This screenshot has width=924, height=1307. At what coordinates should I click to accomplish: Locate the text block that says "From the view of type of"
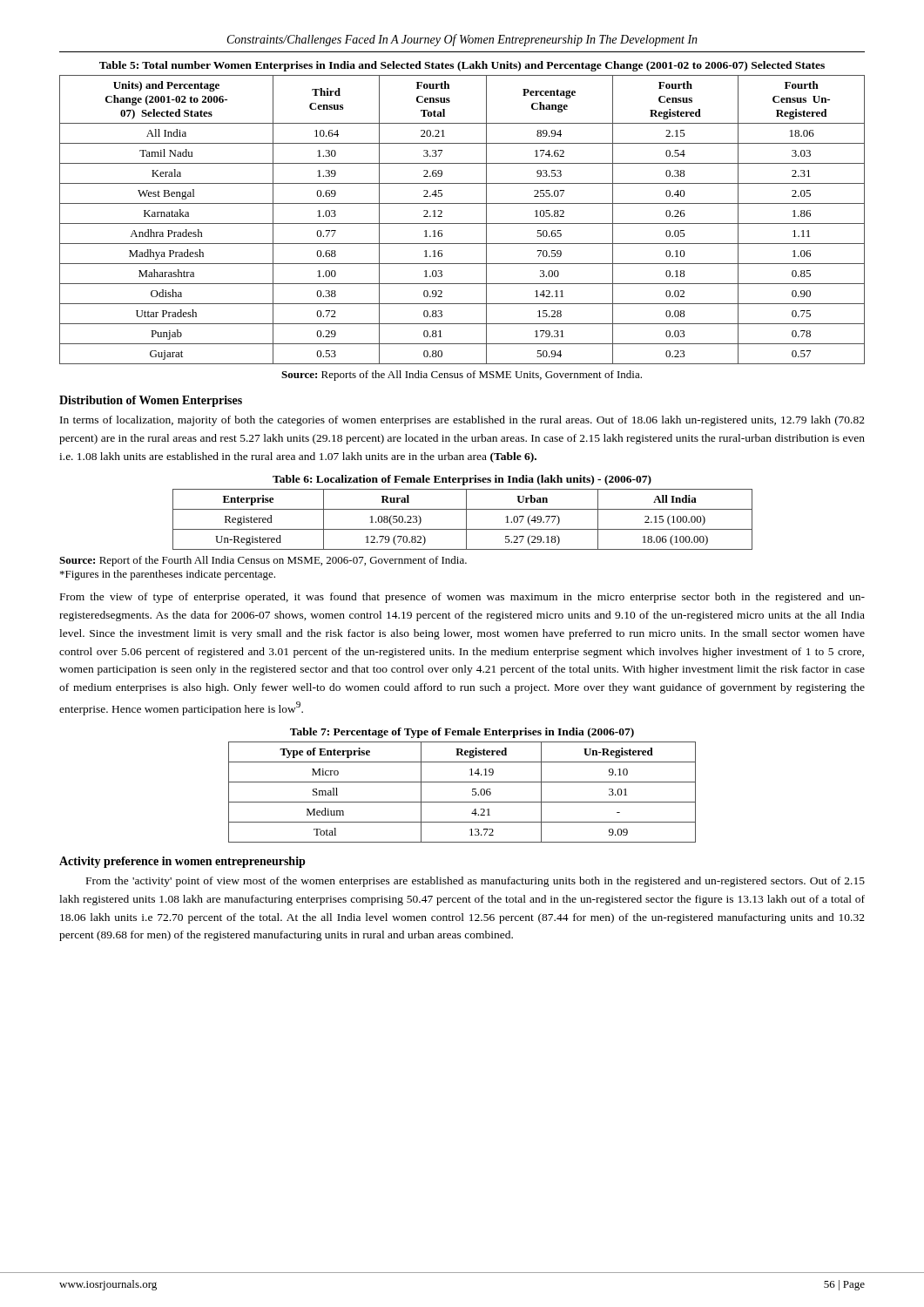click(462, 652)
